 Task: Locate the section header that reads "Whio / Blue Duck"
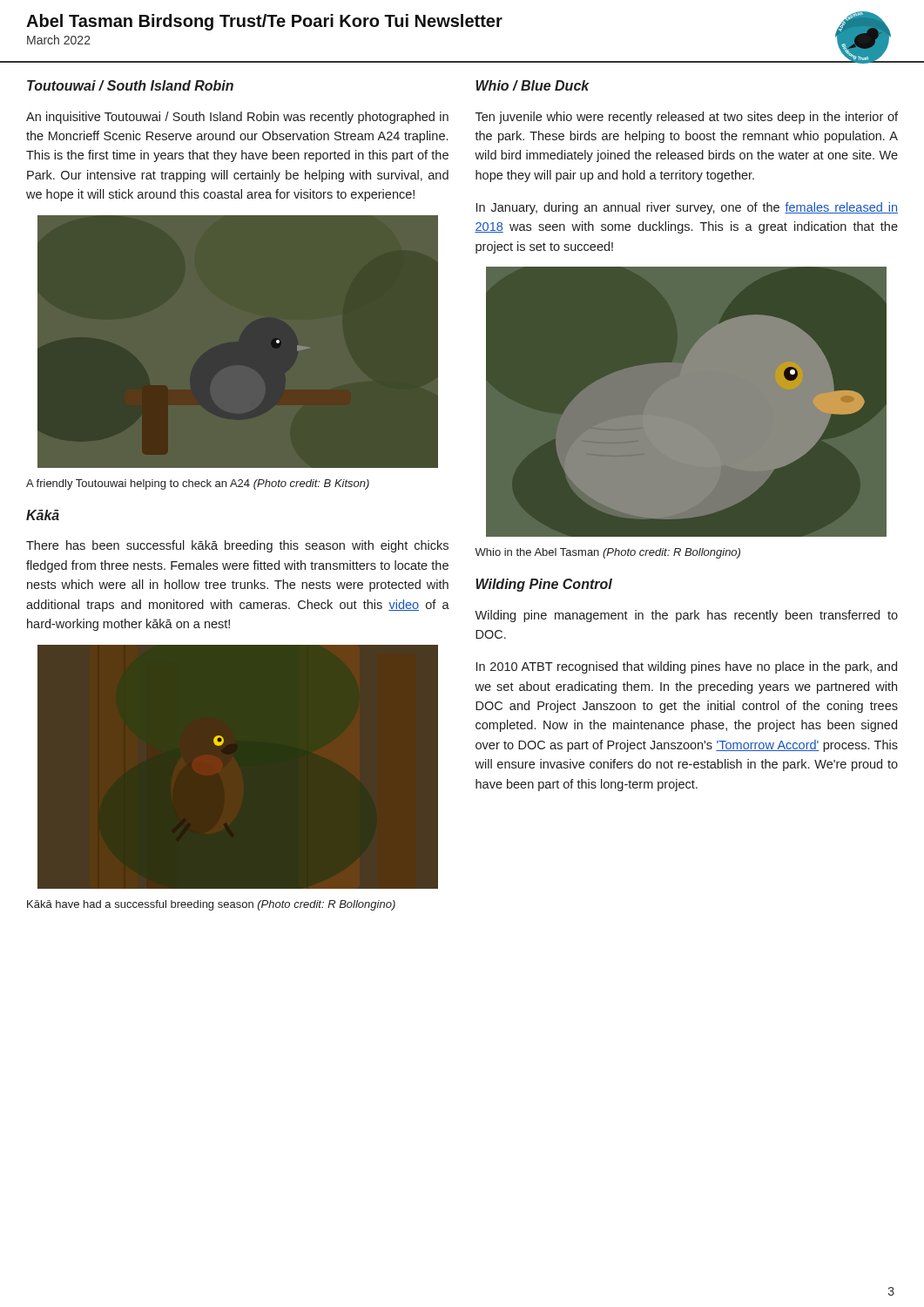(x=533, y=85)
